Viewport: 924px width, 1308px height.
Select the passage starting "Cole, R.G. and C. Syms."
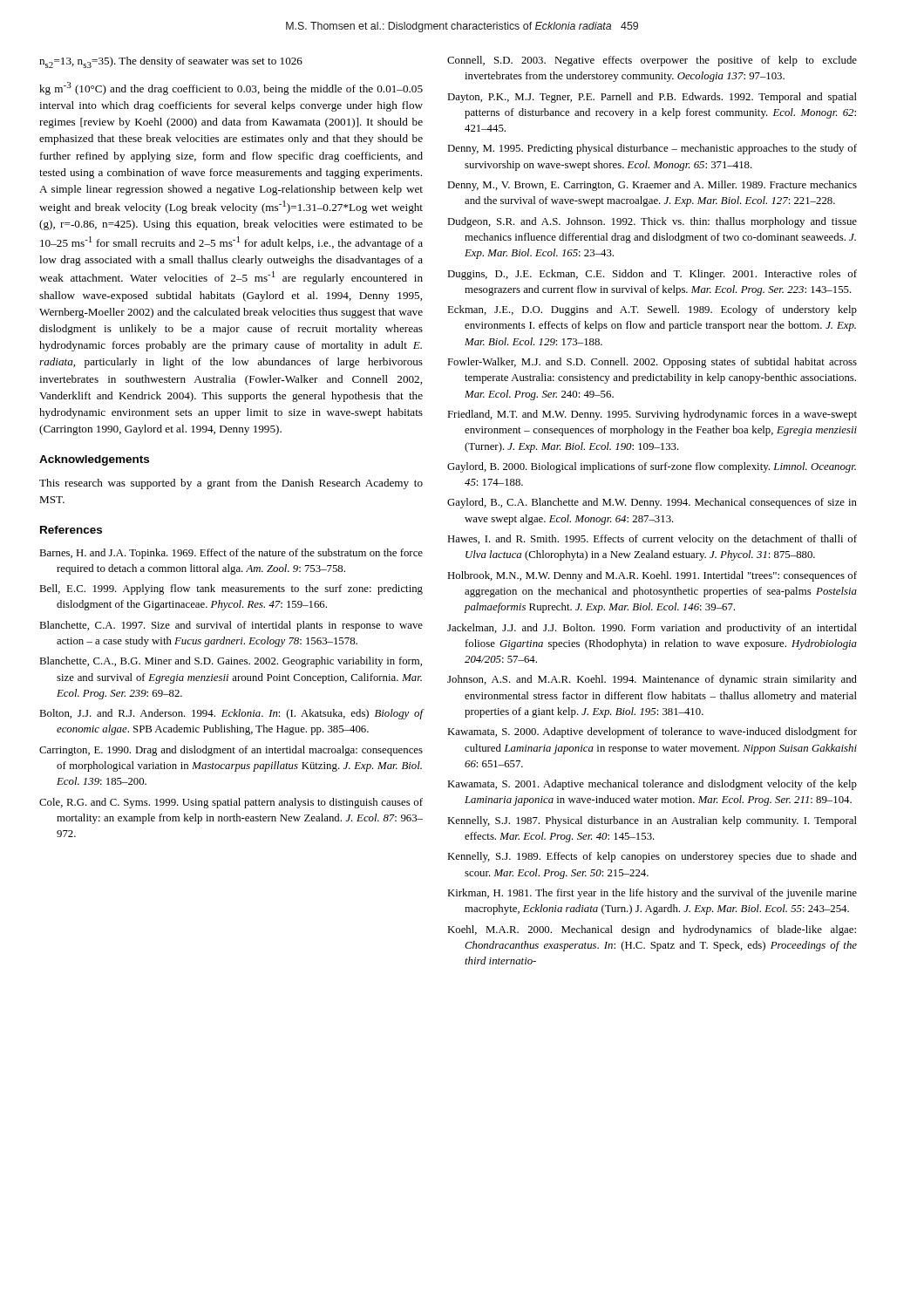231,818
